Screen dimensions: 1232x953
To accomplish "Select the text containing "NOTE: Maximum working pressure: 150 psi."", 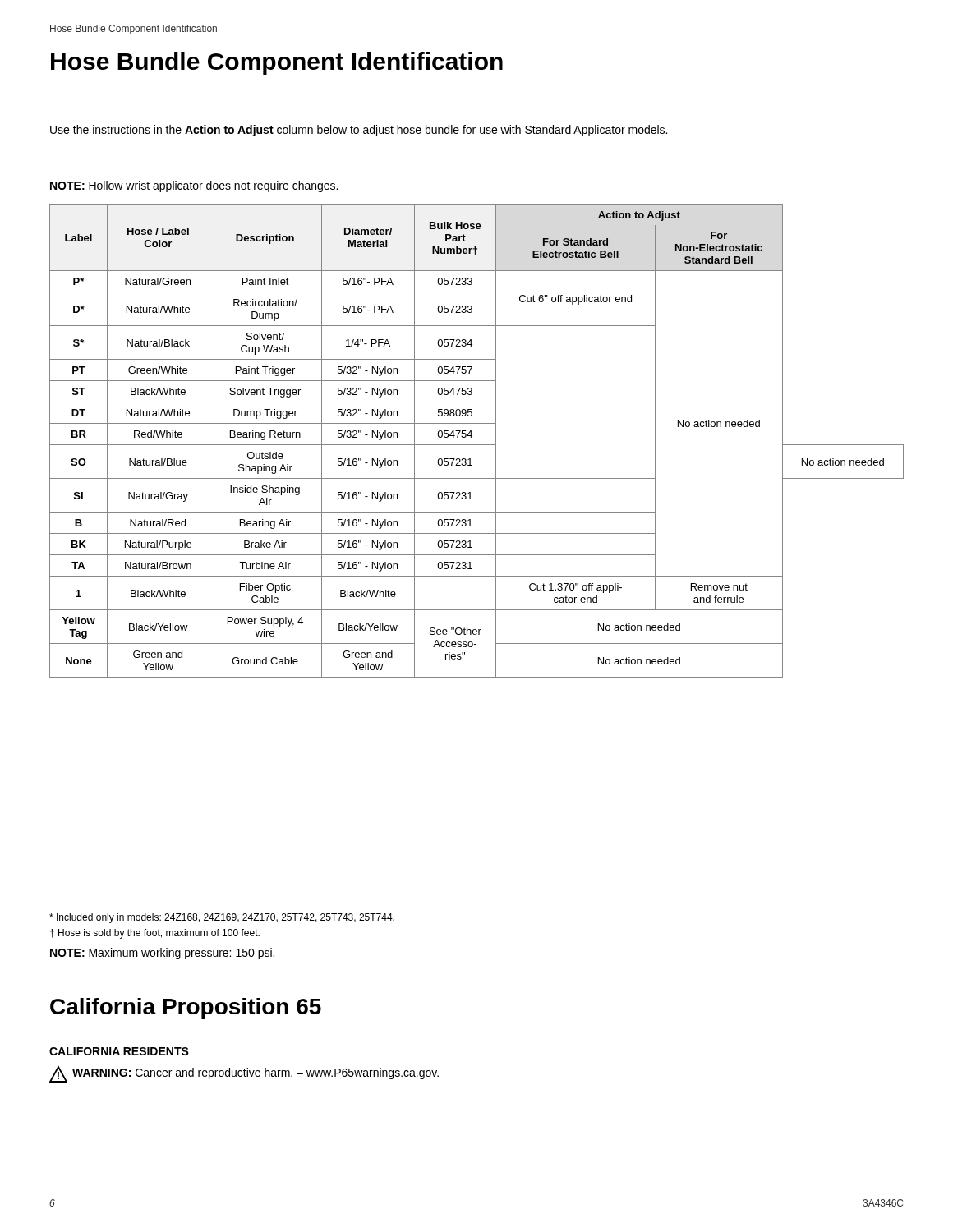I will click(162, 953).
